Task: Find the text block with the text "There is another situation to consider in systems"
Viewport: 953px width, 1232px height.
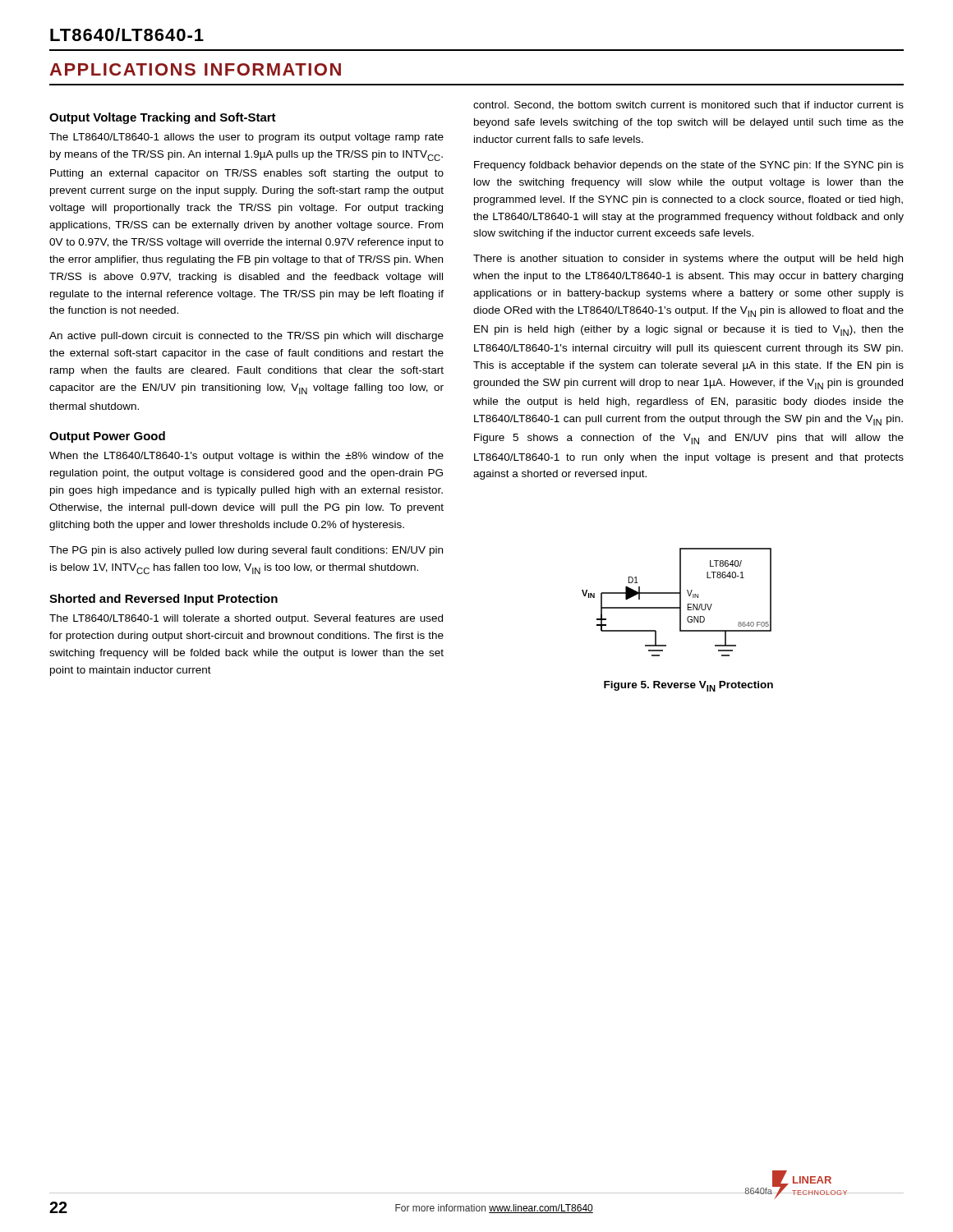Action: pos(688,366)
